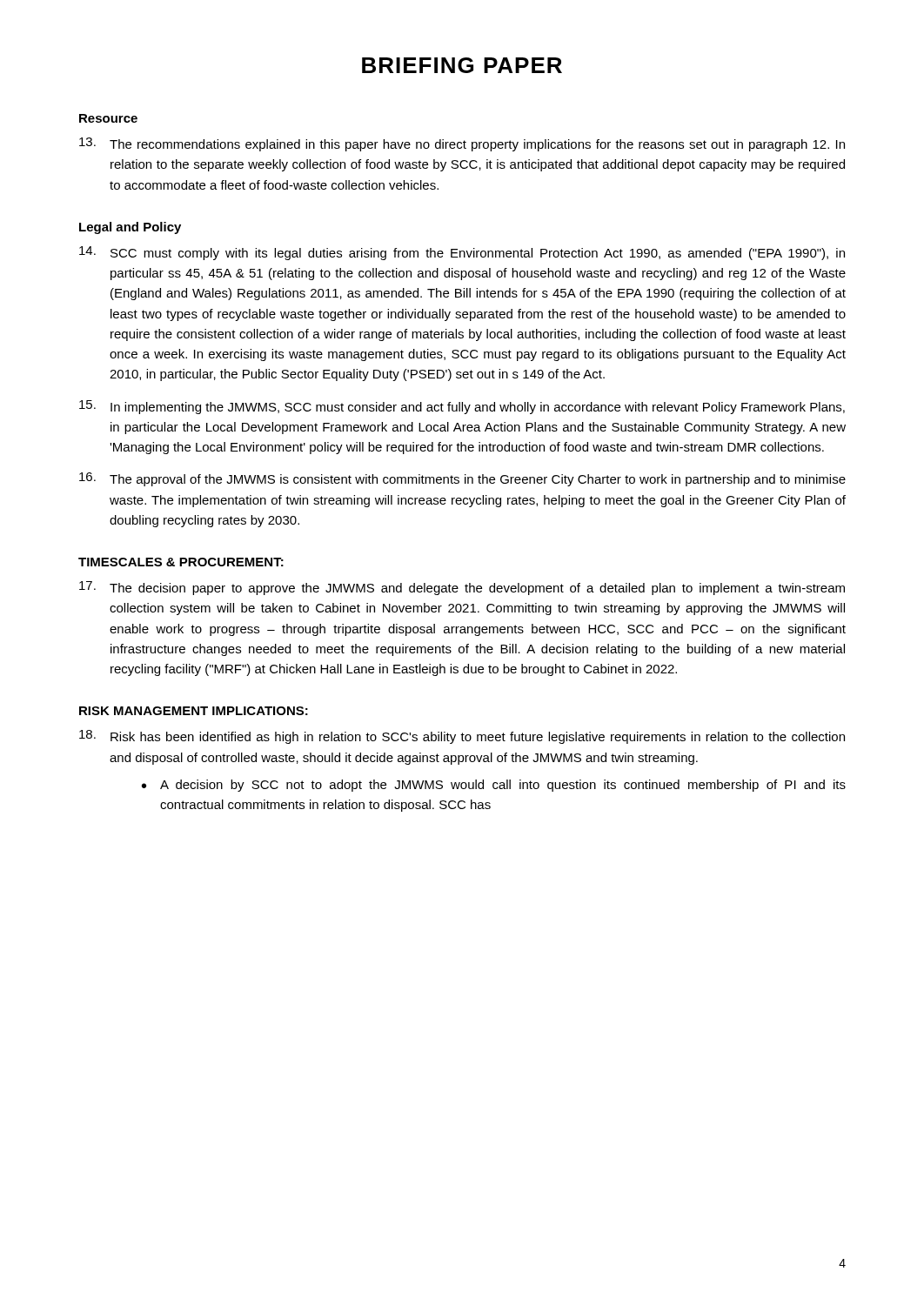Find the passage starting "15. In implementing the JMWMS, SCC must"

point(462,427)
